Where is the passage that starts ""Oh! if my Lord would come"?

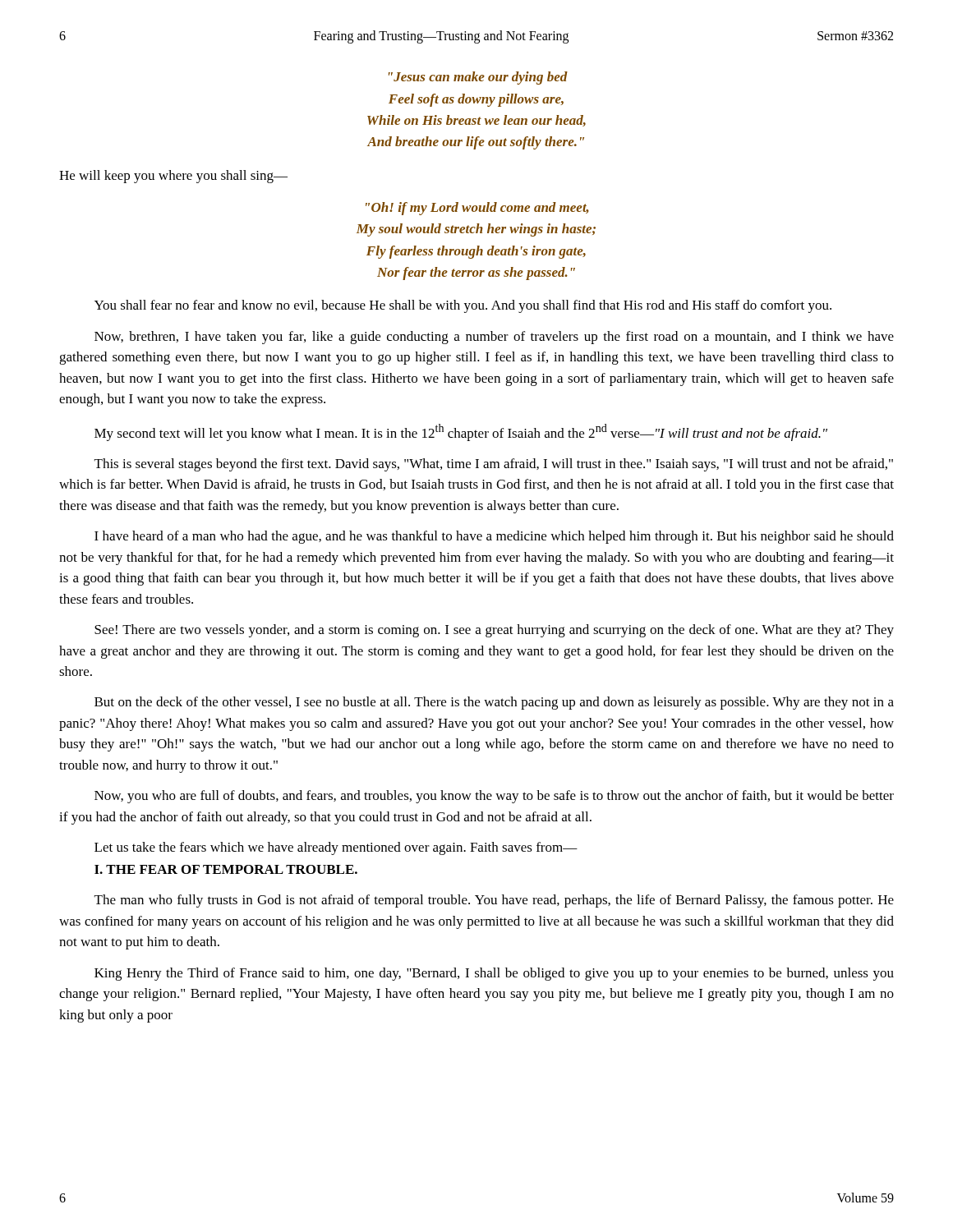click(x=476, y=240)
